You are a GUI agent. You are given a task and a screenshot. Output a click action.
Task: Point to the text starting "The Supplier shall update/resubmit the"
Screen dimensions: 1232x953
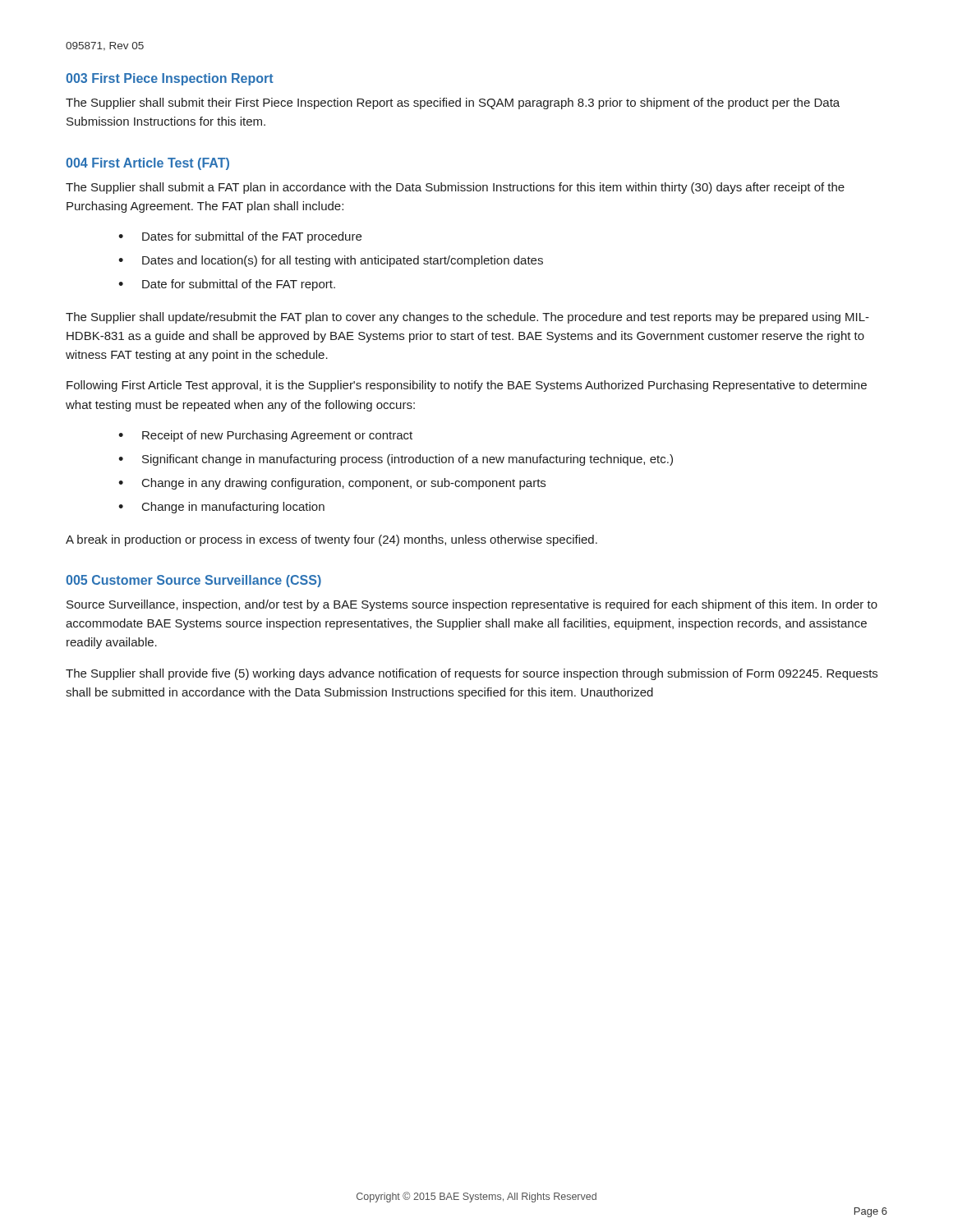[x=467, y=335]
